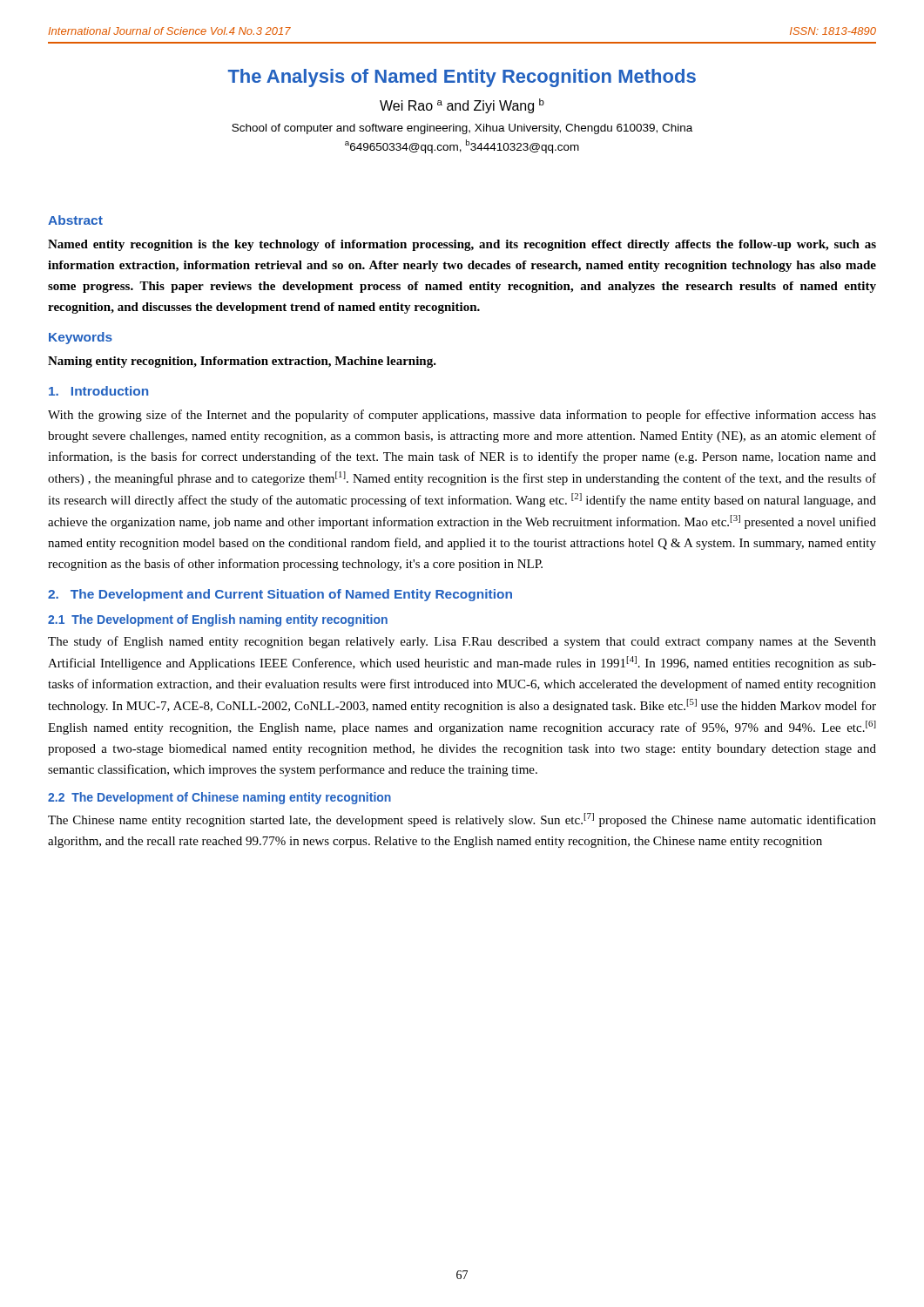Point to the title beginning "The Analysis of Named Entity"

(462, 76)
